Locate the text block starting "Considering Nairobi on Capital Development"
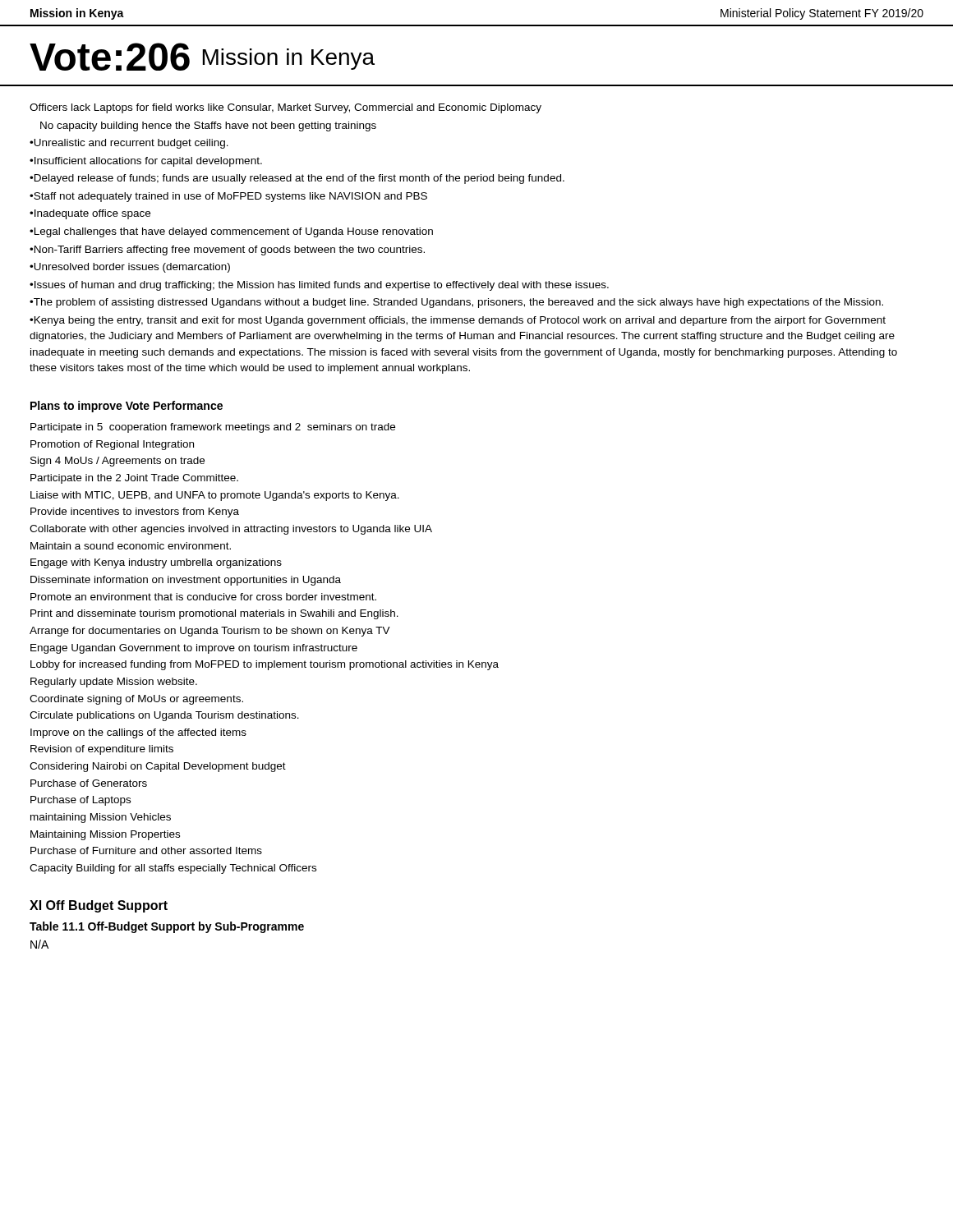This screenshot has height=1232, width=953. point(157,766)
